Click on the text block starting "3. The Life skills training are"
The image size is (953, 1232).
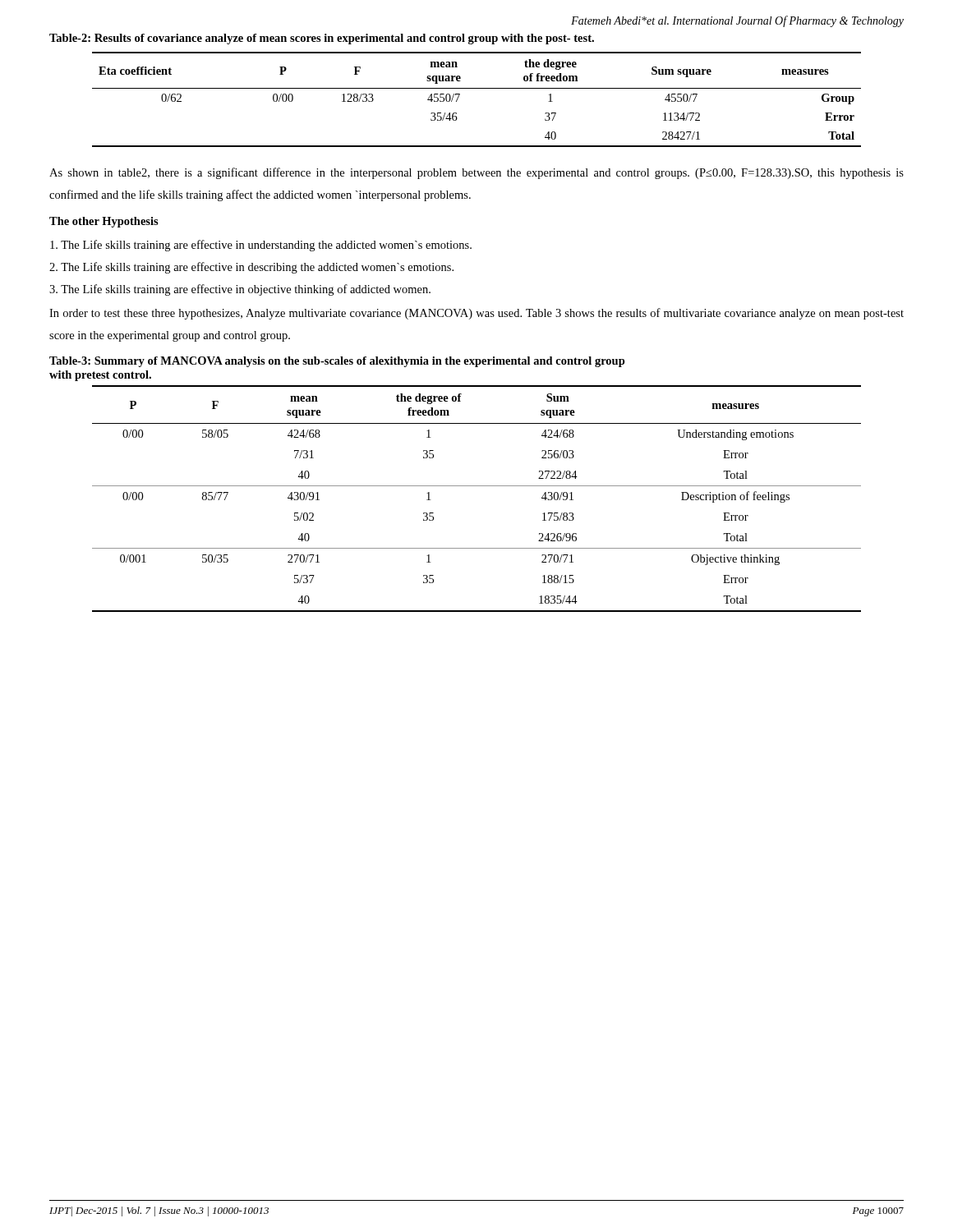240,289
